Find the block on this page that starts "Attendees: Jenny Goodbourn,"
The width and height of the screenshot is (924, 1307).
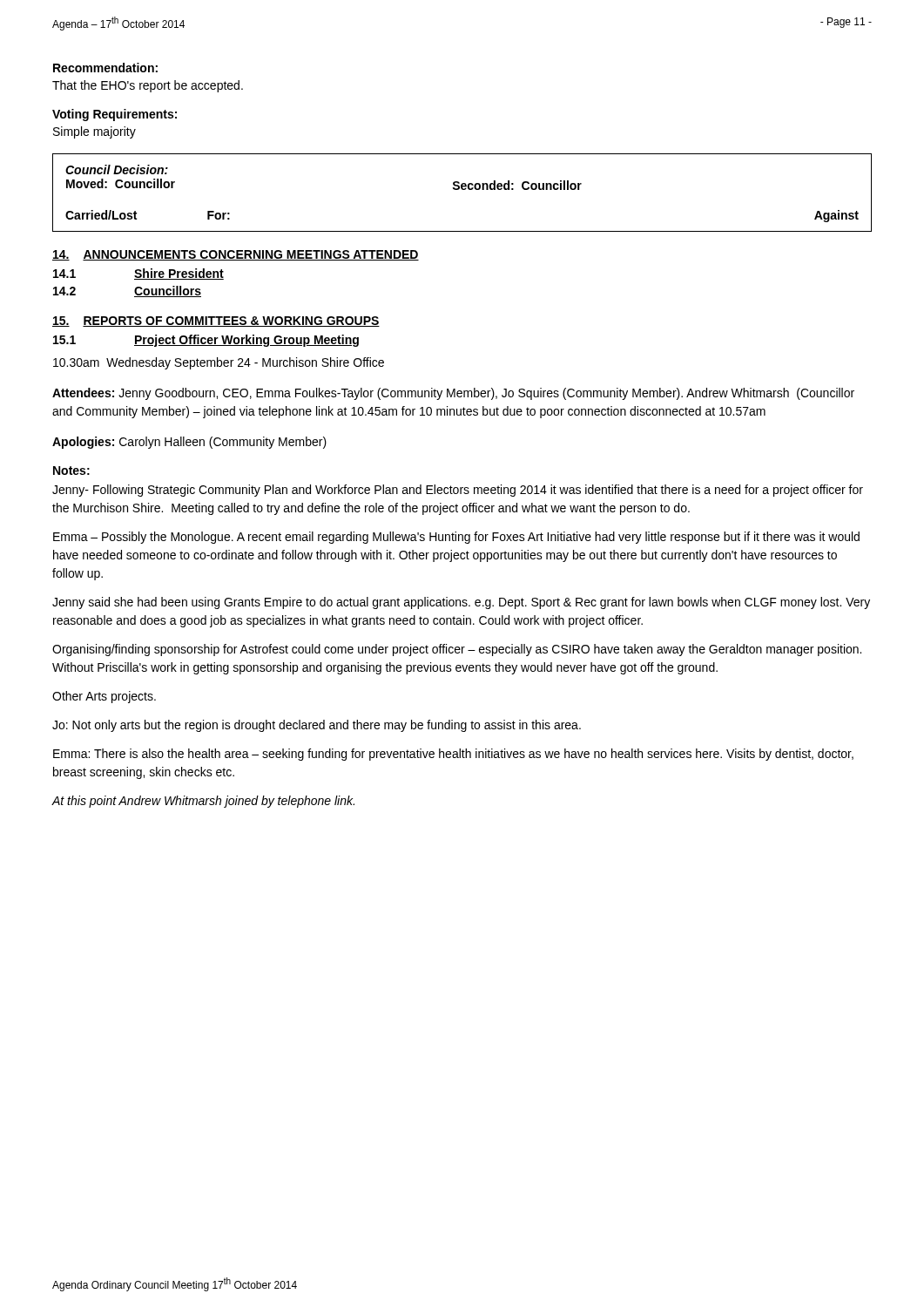point(453,402)
